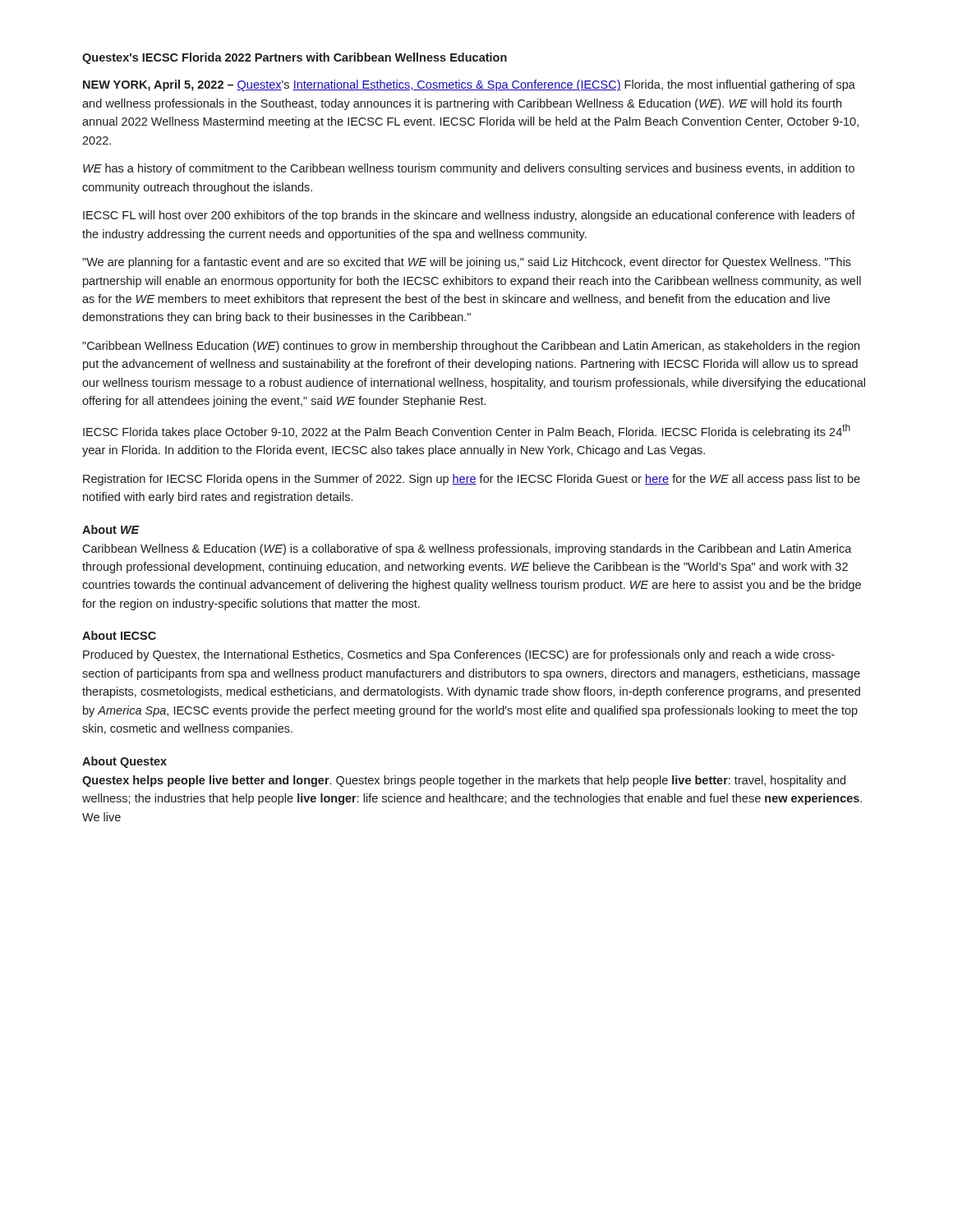953x1232 pixels.
Task: Select the text starting "WE has a"
Action: [468, 178]
